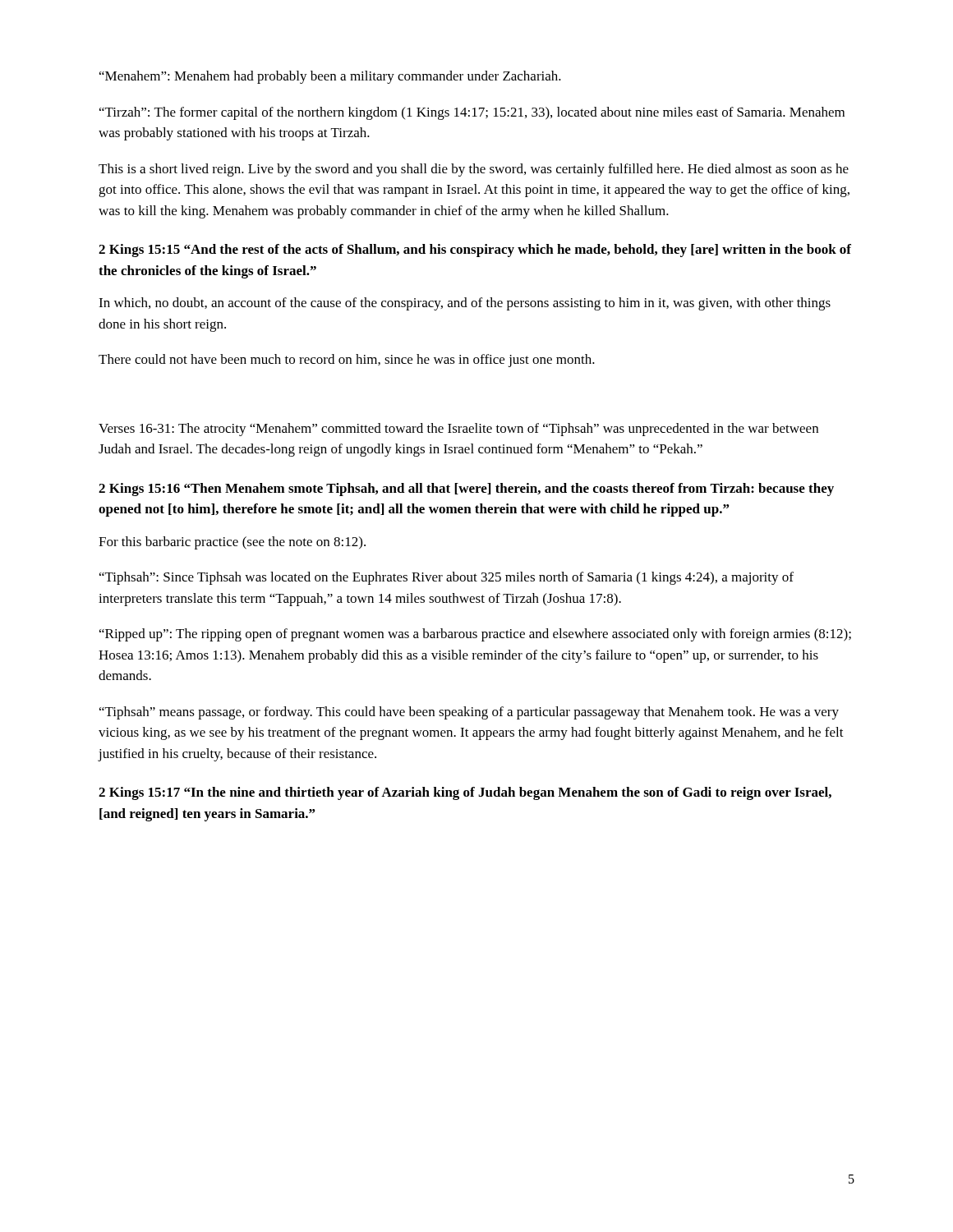Click on the text block with the text "“Menahem”: Menahem had probably been a military commander"
Screen dimensions: 1232x953
point(330,76)
